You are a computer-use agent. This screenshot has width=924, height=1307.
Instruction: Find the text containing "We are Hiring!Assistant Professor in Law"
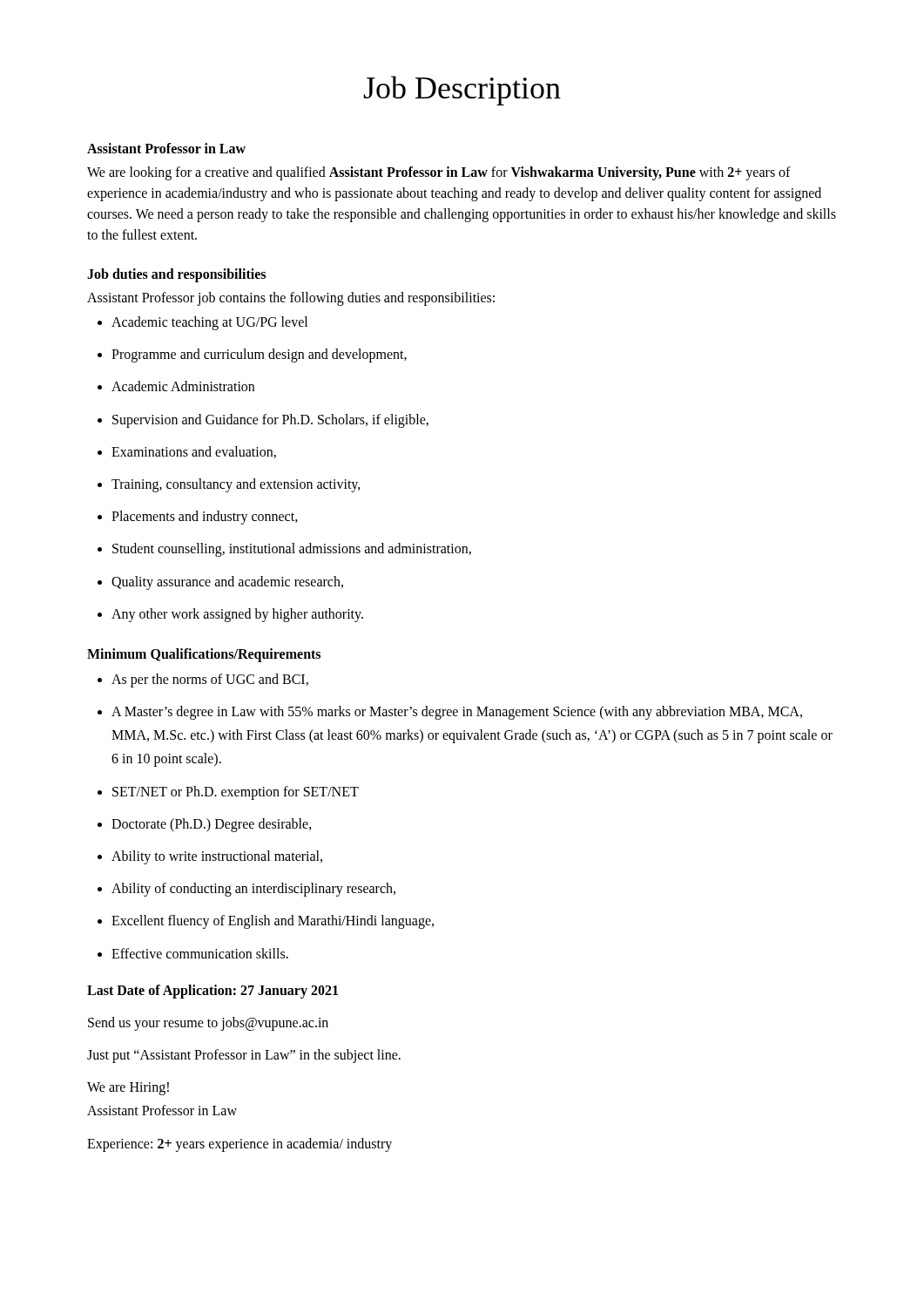click(128, 1089)
